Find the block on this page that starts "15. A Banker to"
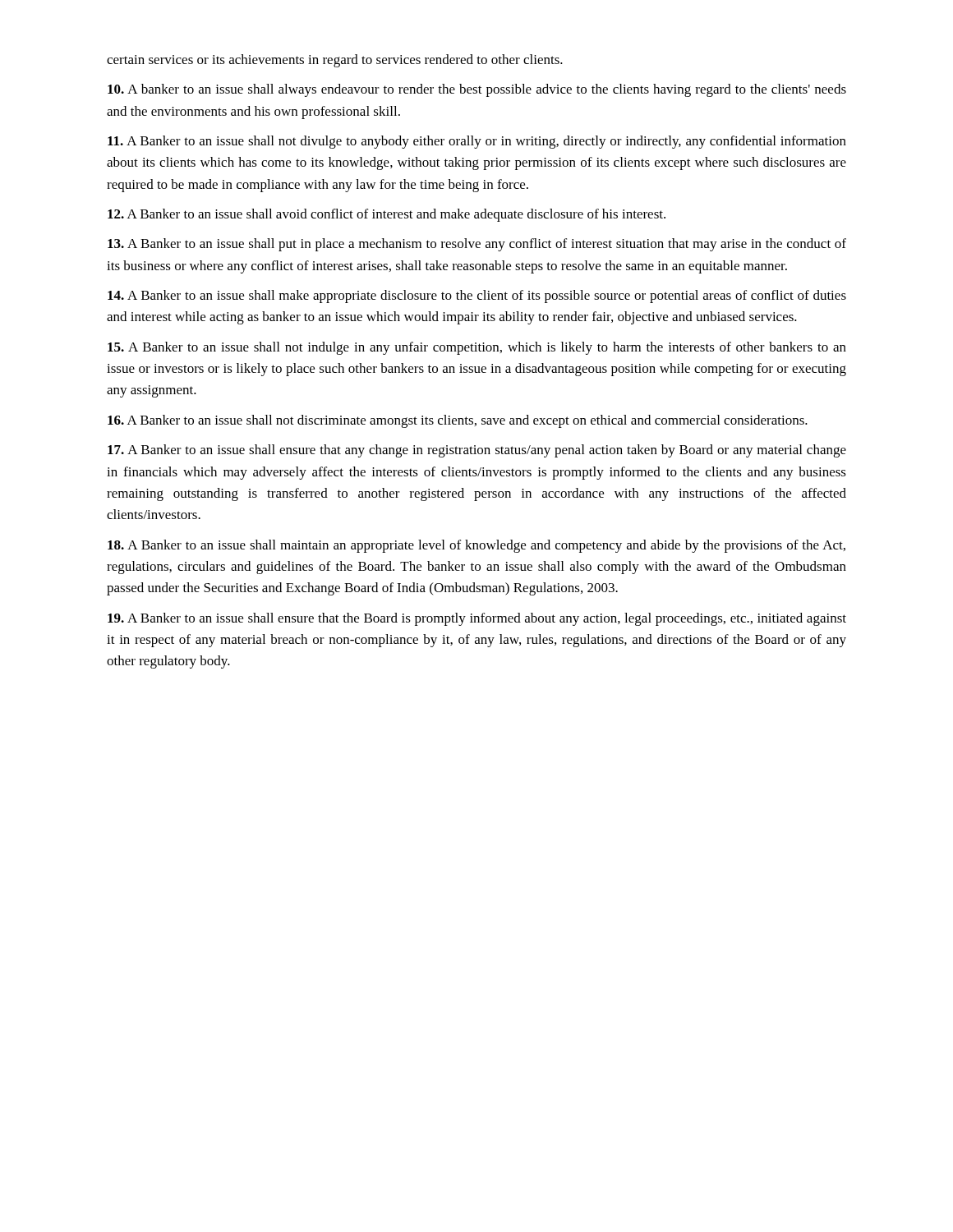This screenshot has width=953, height=1232. [x=476, y=368]
